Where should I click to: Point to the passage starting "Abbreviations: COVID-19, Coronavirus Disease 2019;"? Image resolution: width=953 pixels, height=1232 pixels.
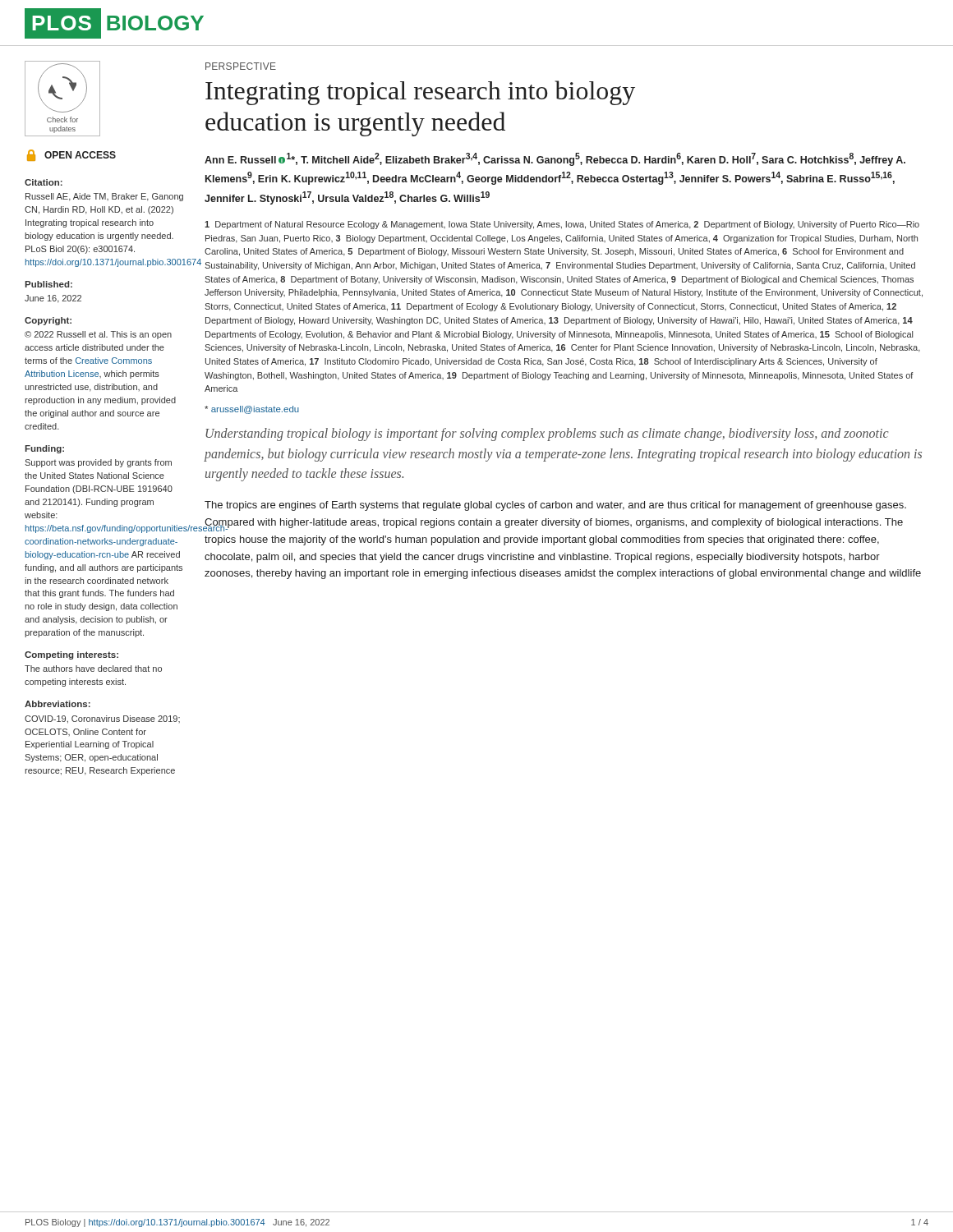click(x=105, y=738)
